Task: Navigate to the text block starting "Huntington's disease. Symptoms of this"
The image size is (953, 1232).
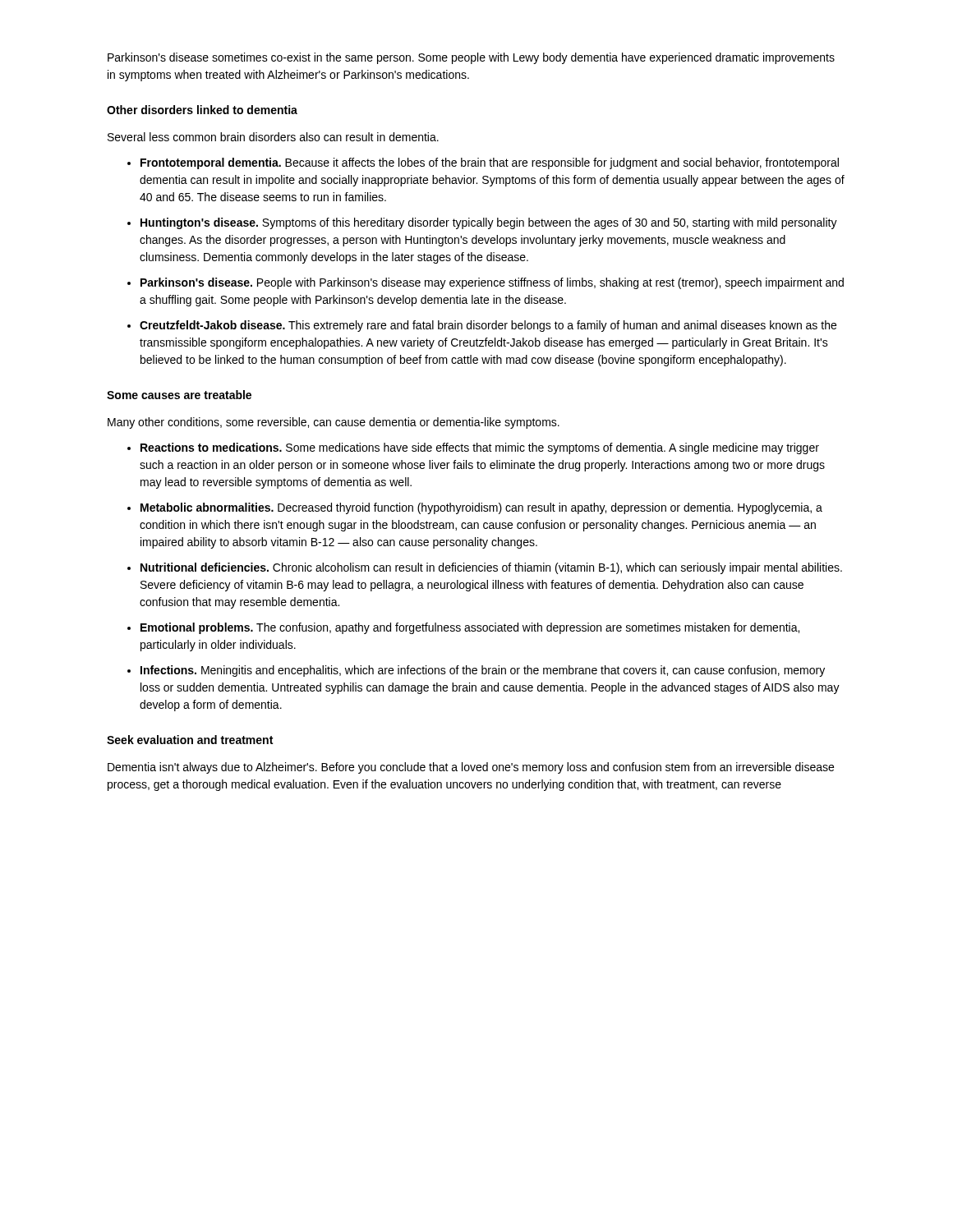Action: point(488,240)
